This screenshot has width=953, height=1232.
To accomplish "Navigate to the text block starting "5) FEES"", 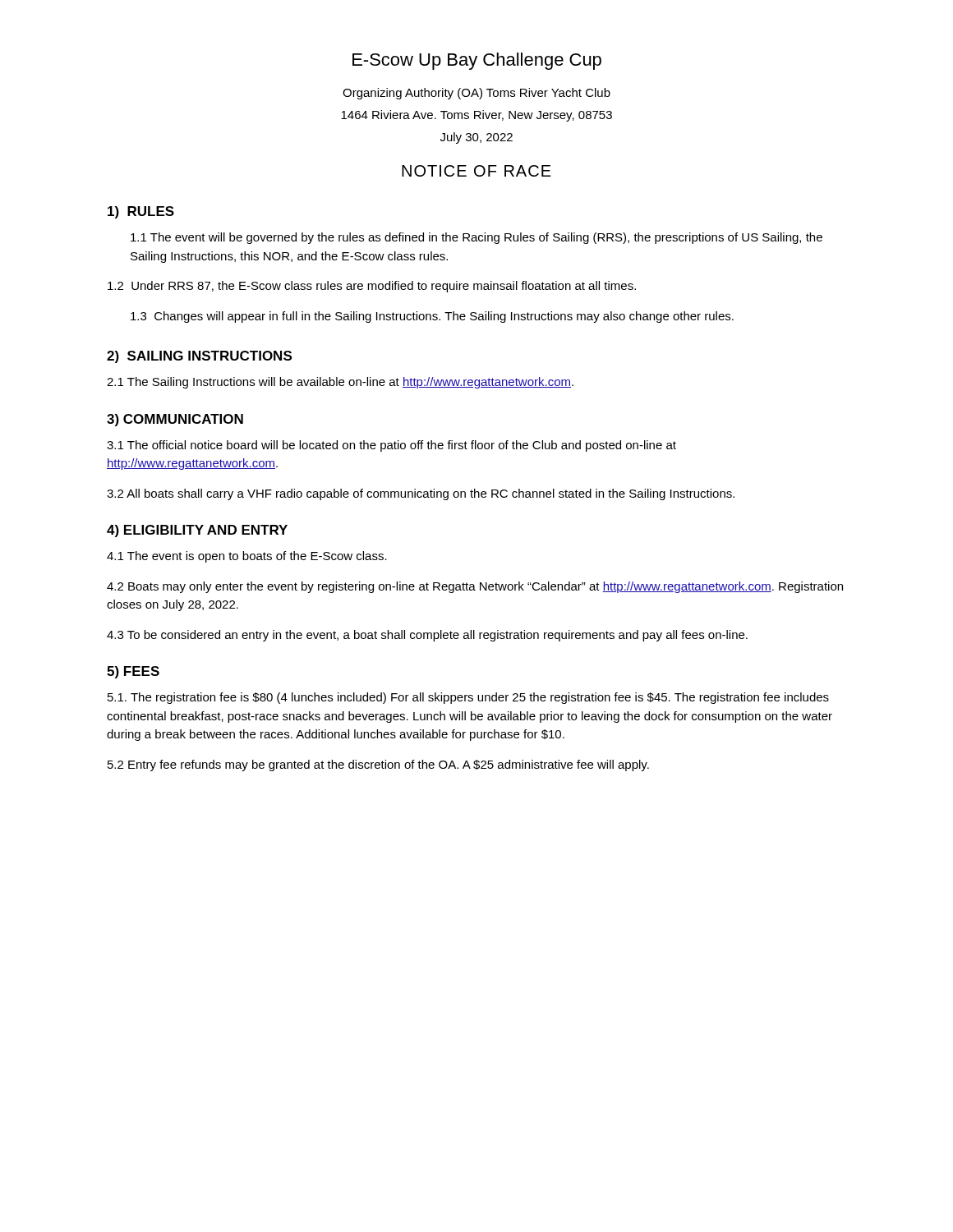I will 133,671.
